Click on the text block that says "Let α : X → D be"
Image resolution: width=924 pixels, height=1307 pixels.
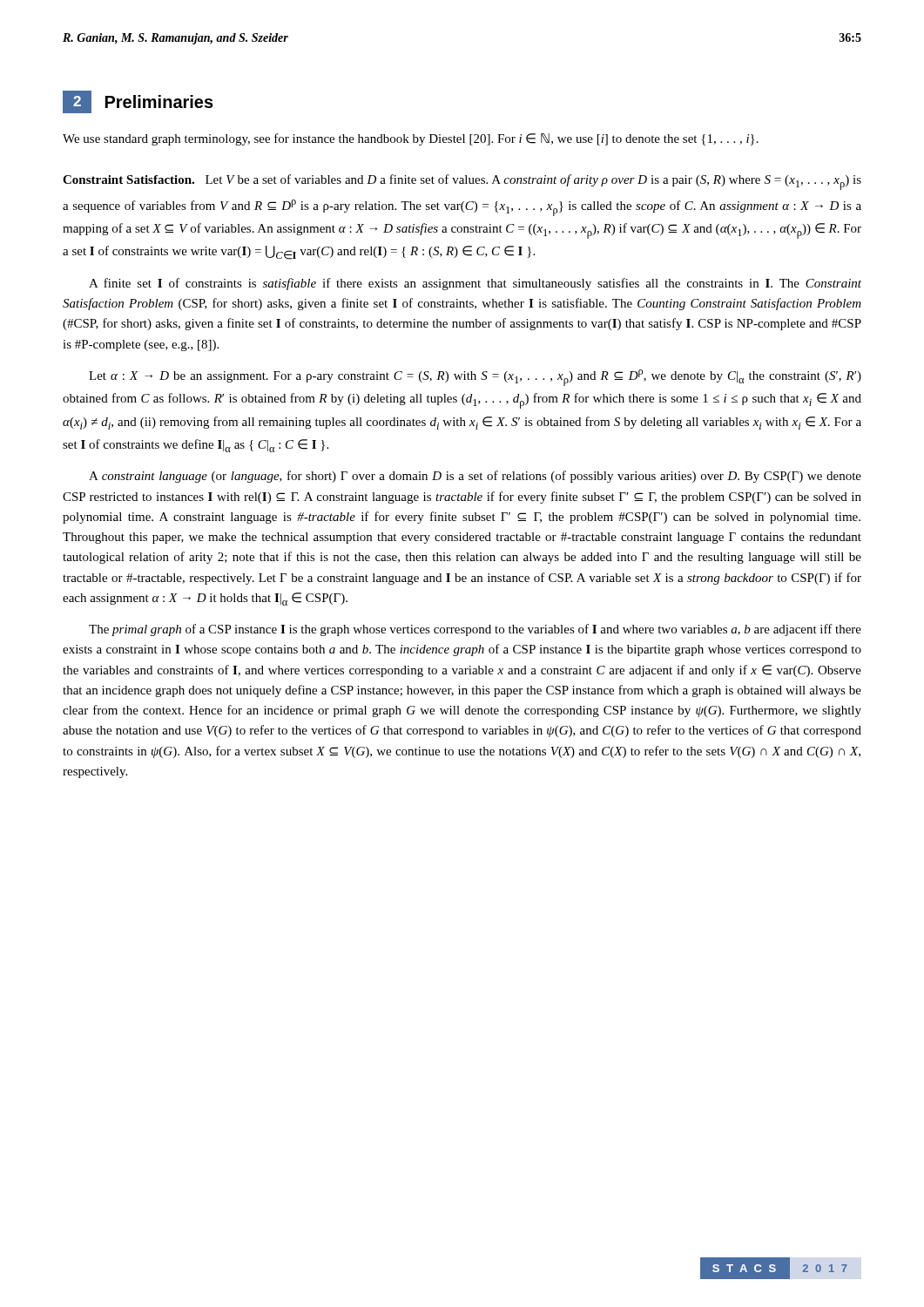click(462, 410)
